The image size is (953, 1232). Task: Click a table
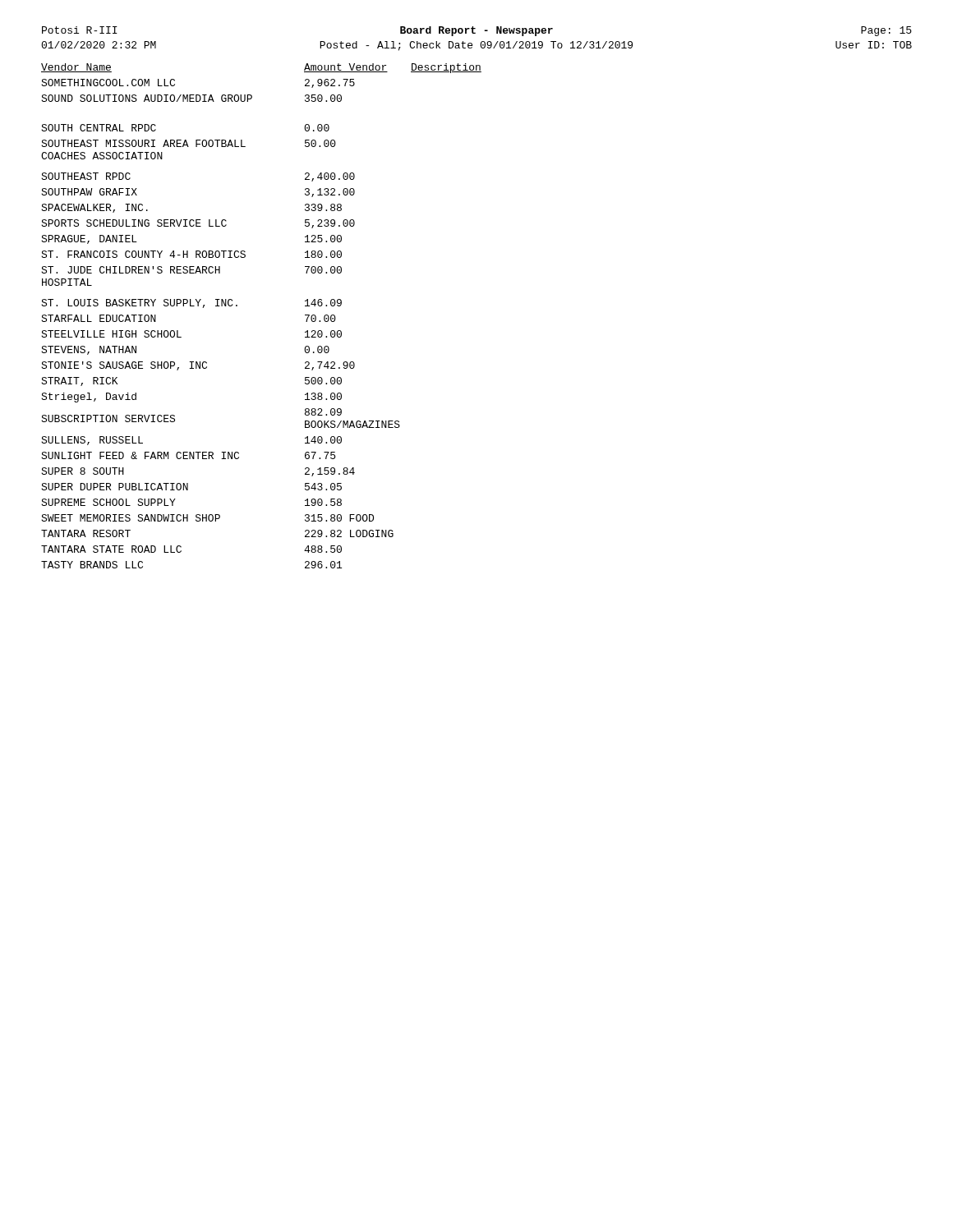476,317
